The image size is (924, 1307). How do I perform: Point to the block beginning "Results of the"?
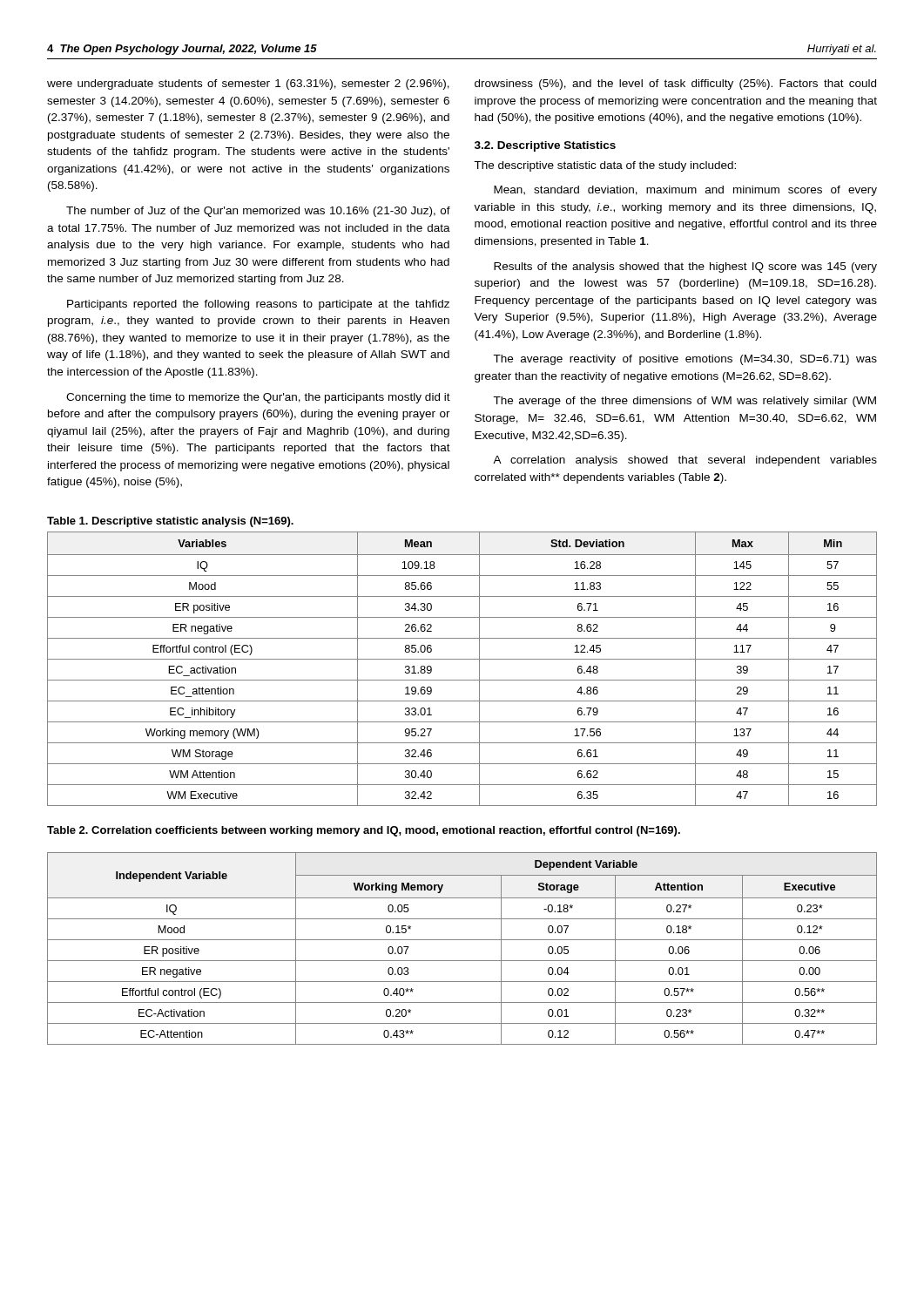coord(676,300)
